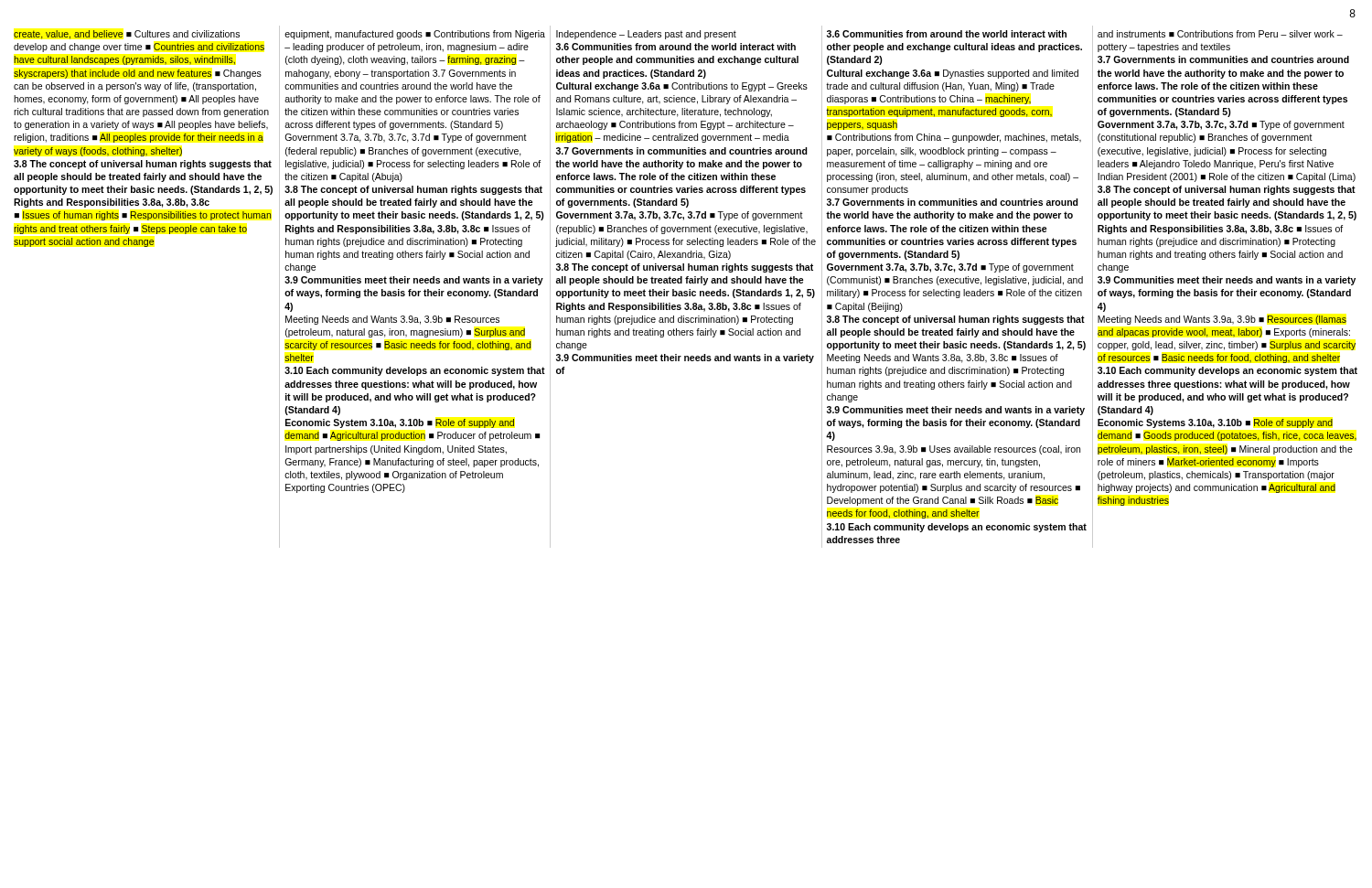Locate the block of text that opens with "equipment, manufactured goods ■ Contributions from"

[415, 261]
